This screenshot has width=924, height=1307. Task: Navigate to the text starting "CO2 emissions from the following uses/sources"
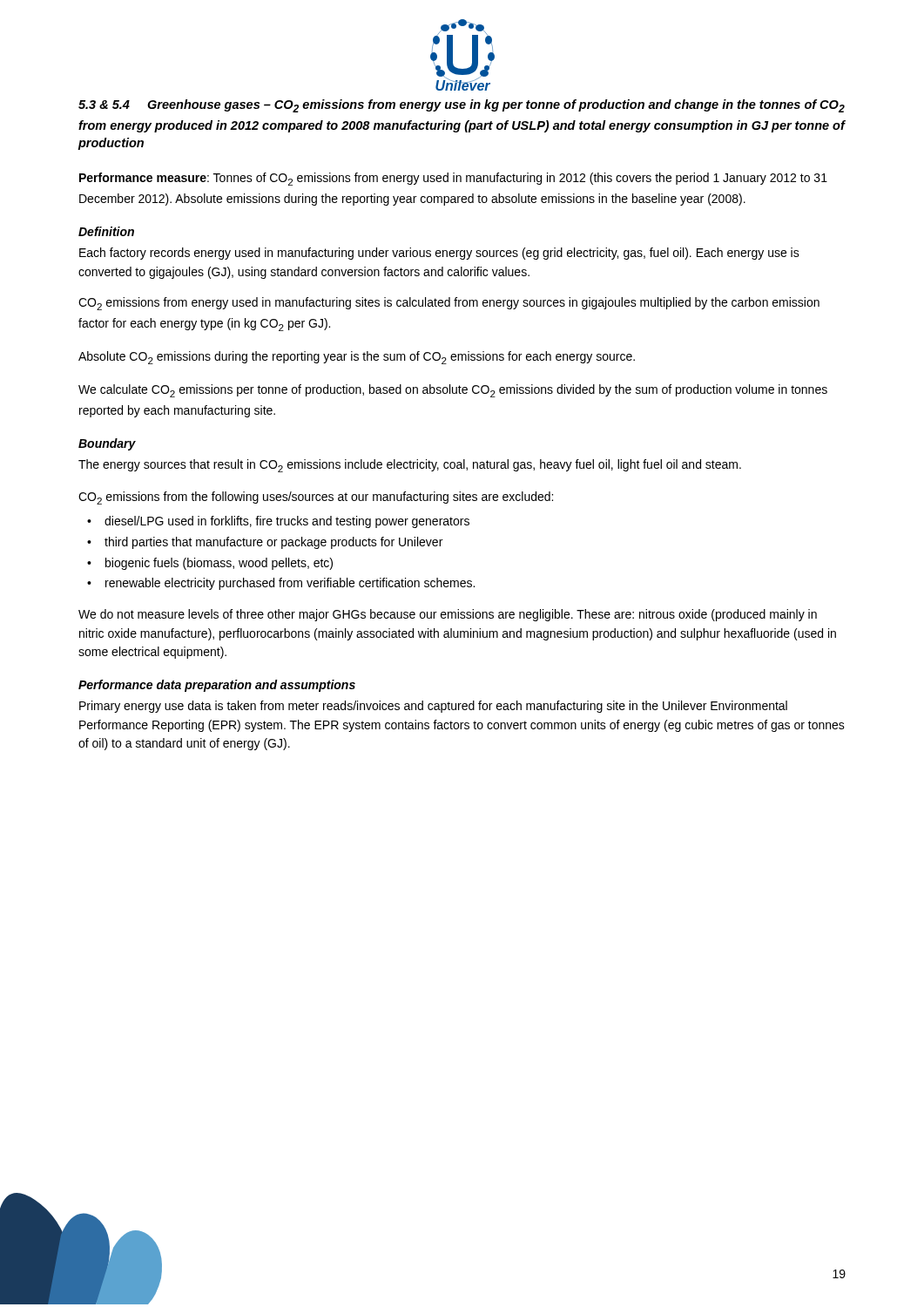(316, 498)
